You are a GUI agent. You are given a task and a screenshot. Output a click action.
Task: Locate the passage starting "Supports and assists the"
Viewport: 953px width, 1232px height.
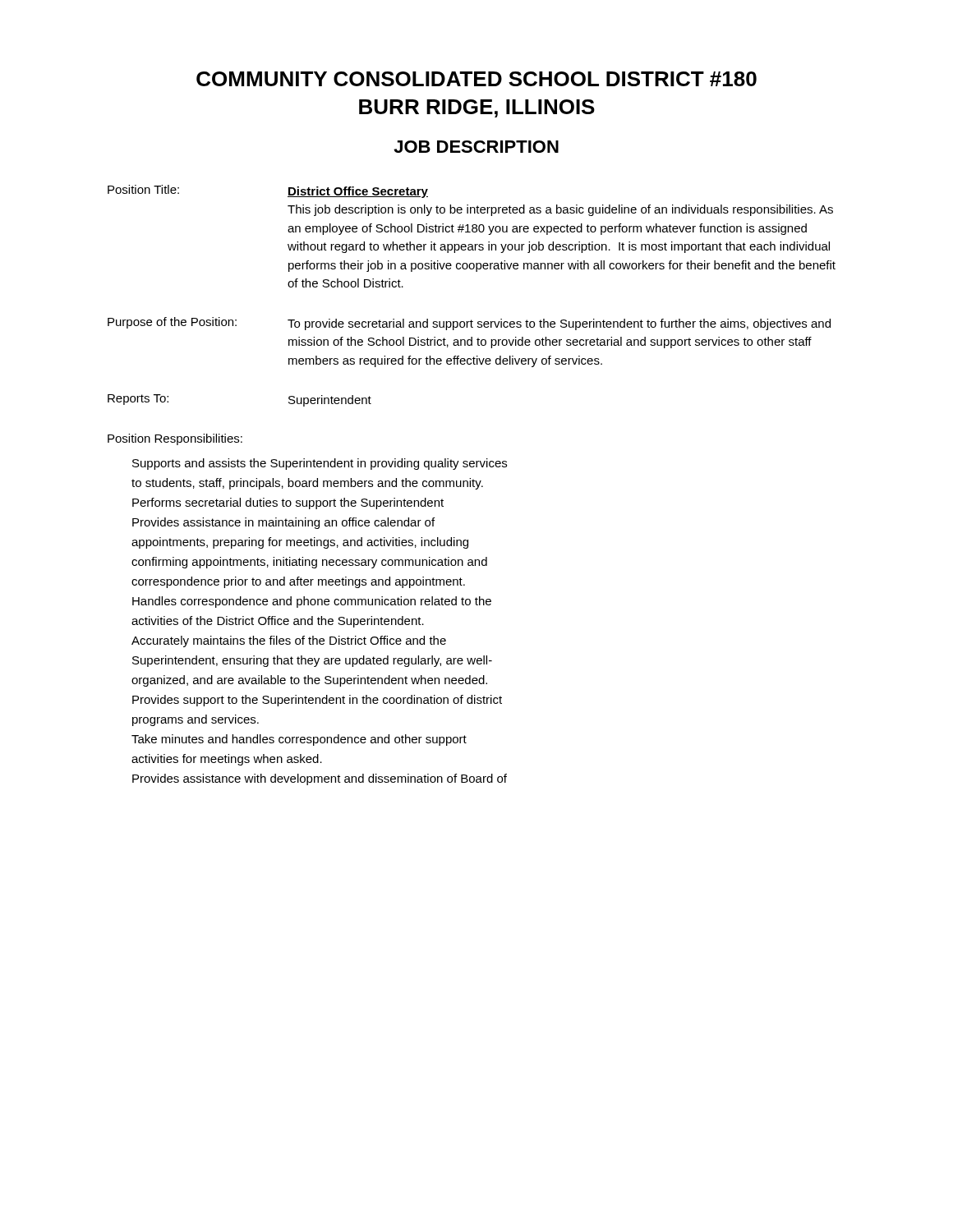pyautogui.click(x=319, y=472)
